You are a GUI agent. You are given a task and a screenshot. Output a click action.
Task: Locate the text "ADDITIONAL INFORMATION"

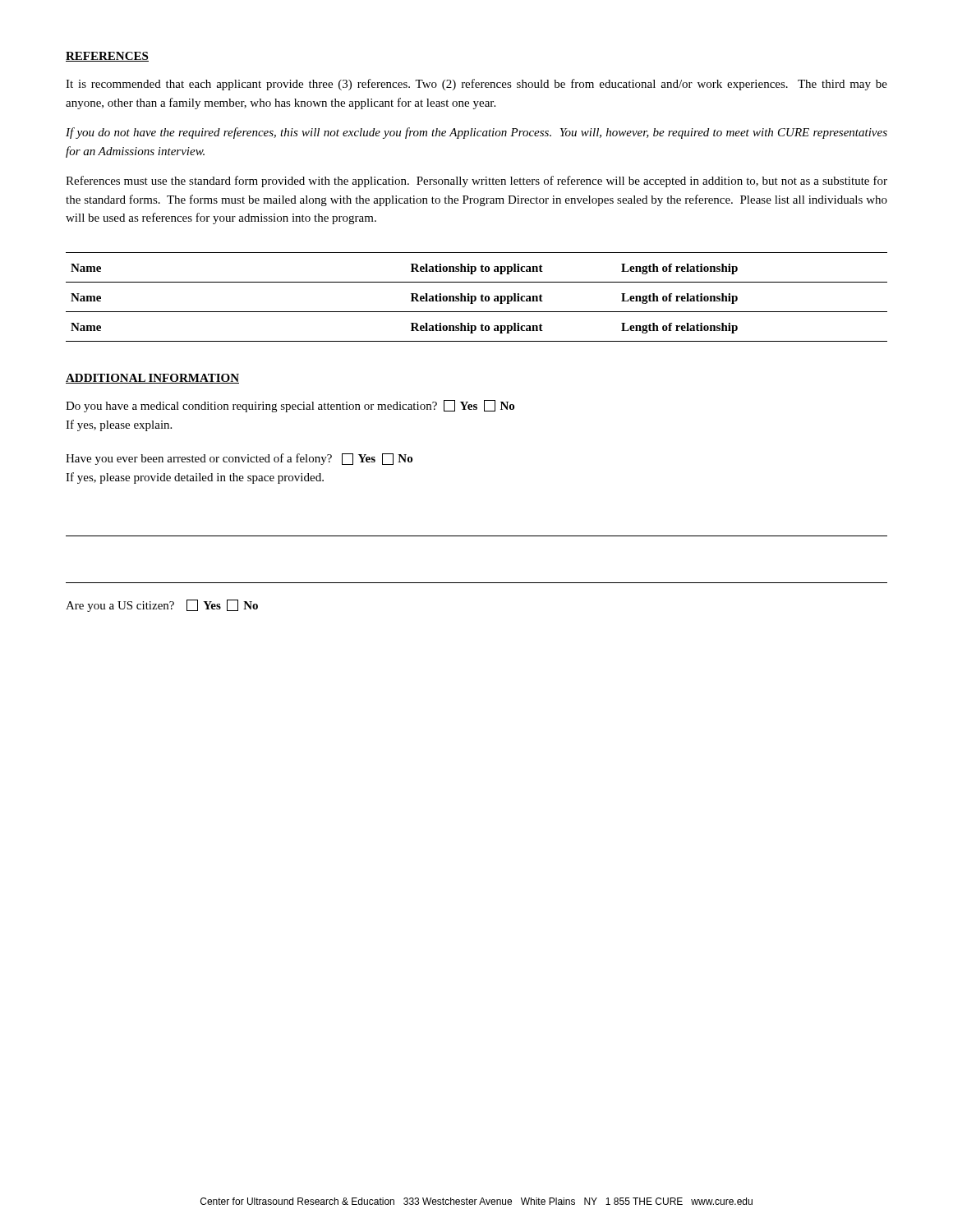(x=152, y=377)
